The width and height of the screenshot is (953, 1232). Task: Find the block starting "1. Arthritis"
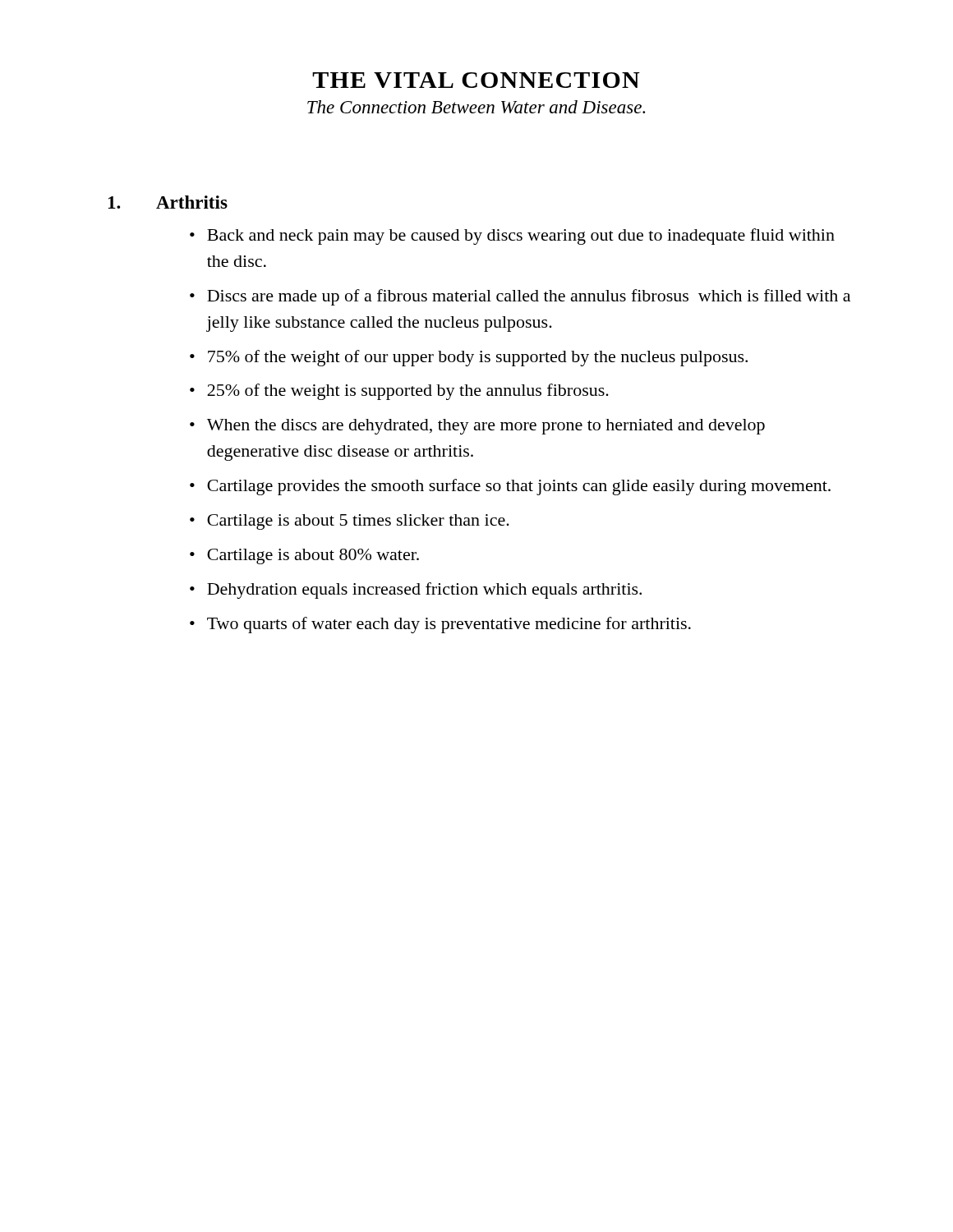[x=167, y=203]
